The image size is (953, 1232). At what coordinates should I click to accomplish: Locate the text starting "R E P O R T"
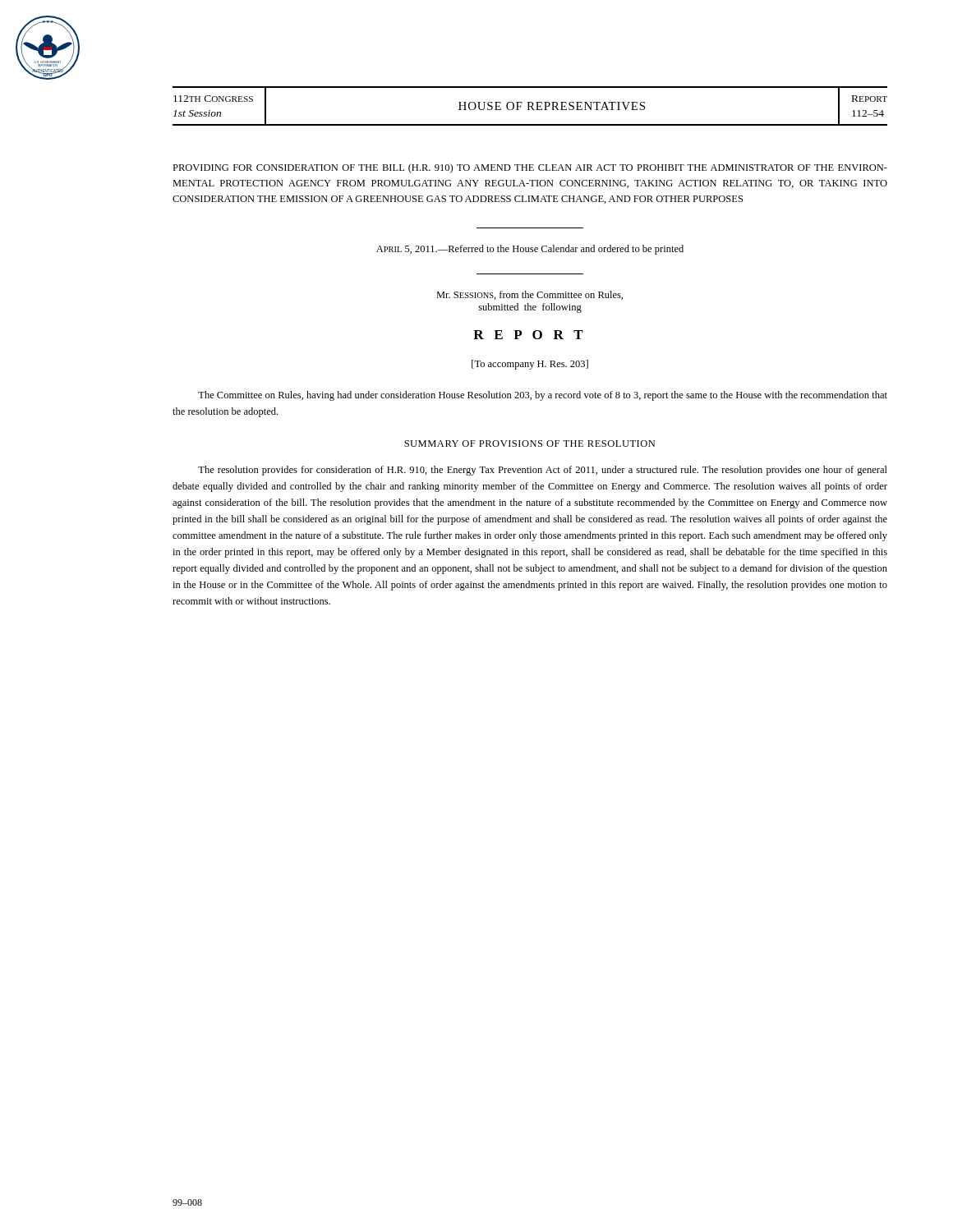click(530, 335)
